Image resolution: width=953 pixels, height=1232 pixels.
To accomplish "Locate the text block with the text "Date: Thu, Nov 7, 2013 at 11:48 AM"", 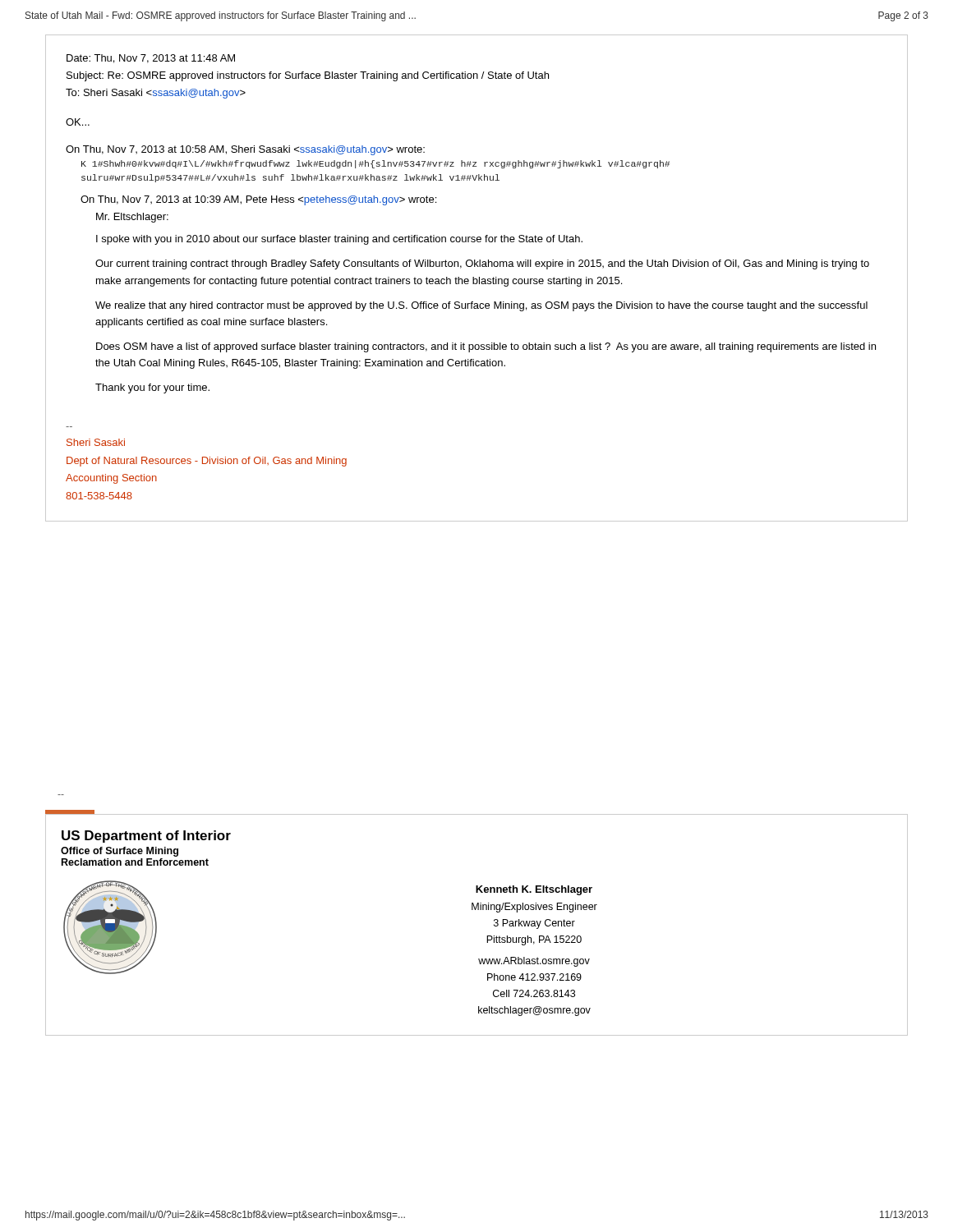I will [x=308, y=75].
